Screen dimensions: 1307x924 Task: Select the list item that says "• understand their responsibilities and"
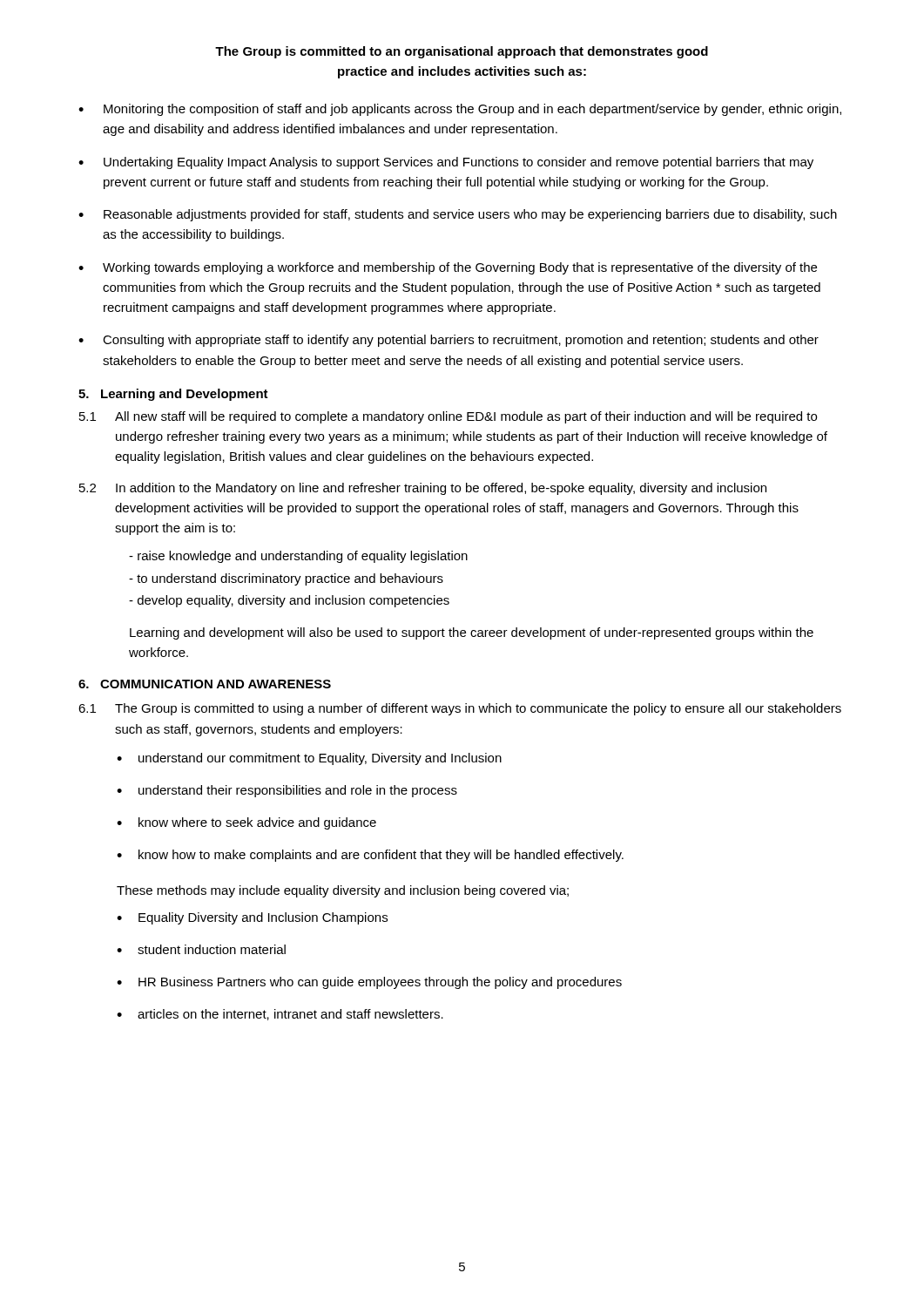point(287,791)
